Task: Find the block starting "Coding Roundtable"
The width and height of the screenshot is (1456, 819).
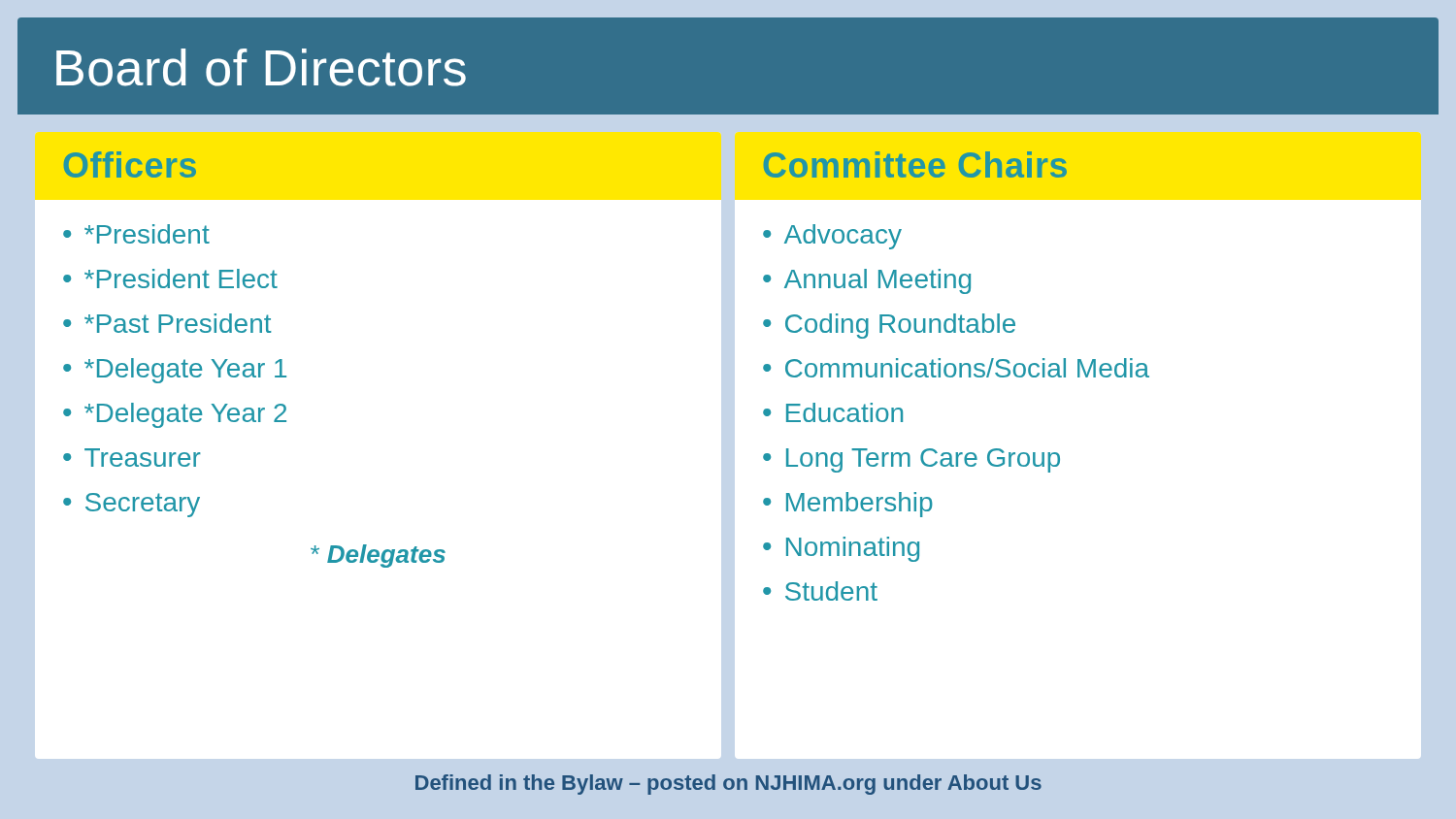Action: [900, 324]
